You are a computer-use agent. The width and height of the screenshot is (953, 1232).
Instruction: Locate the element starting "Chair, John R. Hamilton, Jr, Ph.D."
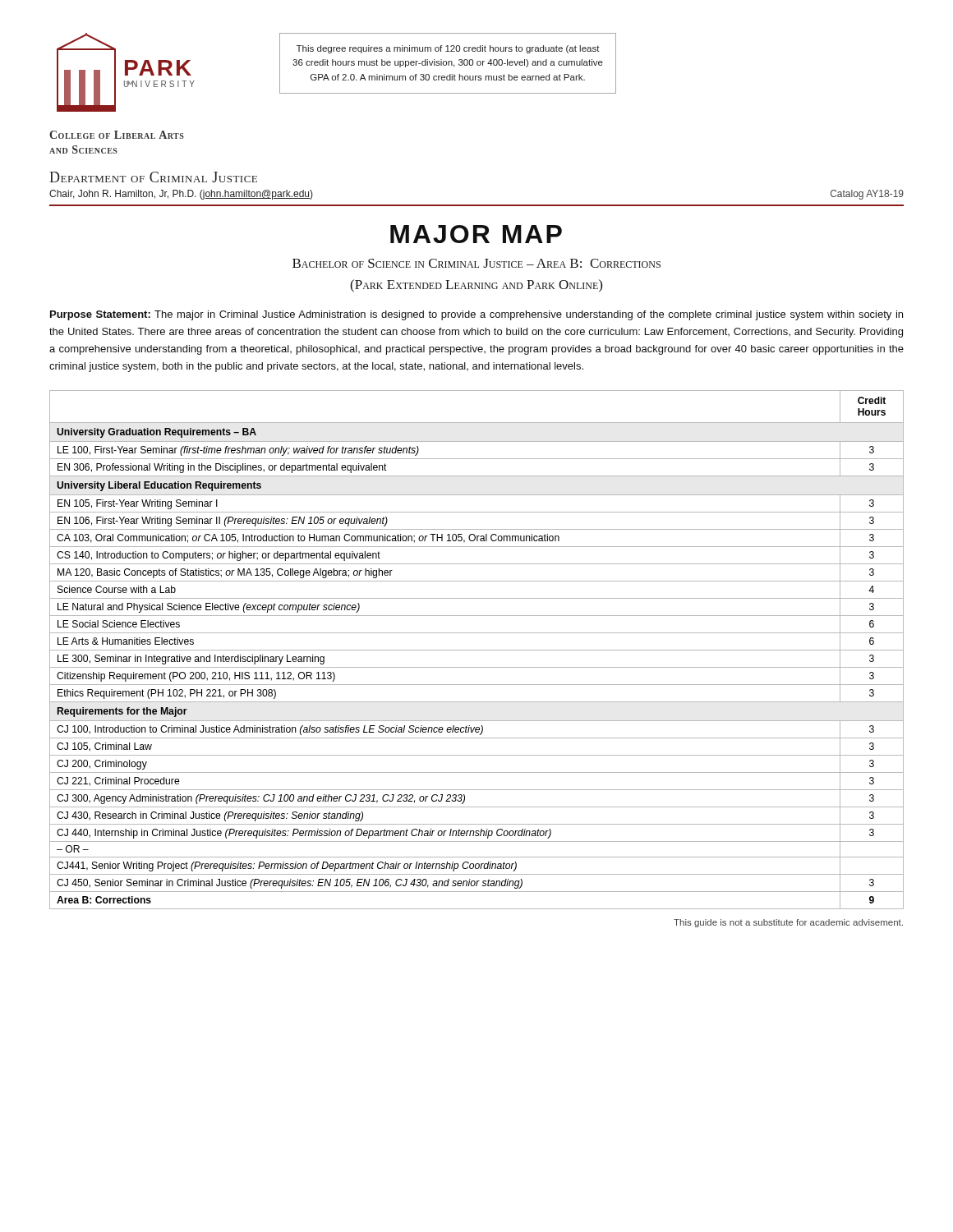pyautogui.click(x=181, y=194)
